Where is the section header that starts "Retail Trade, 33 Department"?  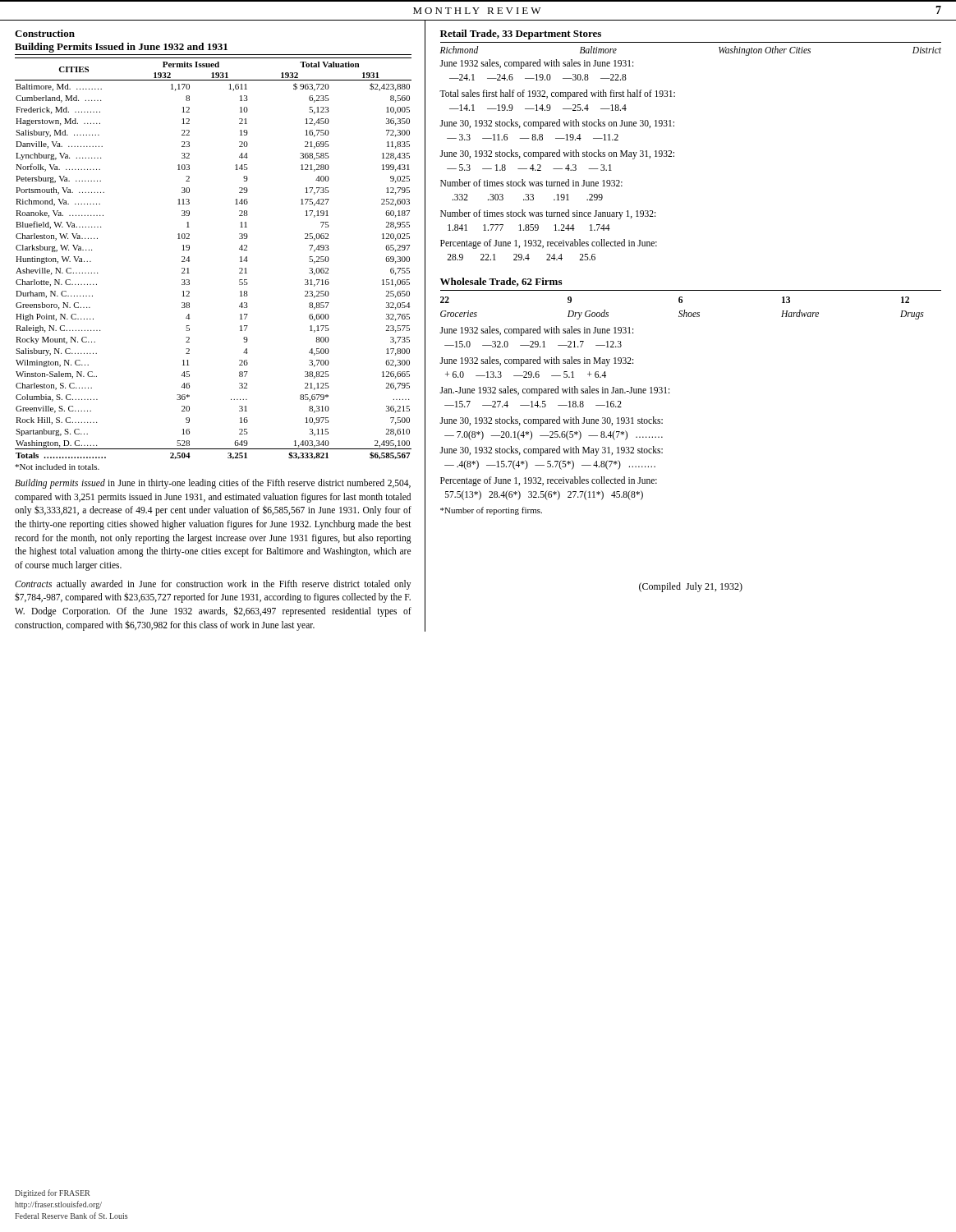pos(521,33)
